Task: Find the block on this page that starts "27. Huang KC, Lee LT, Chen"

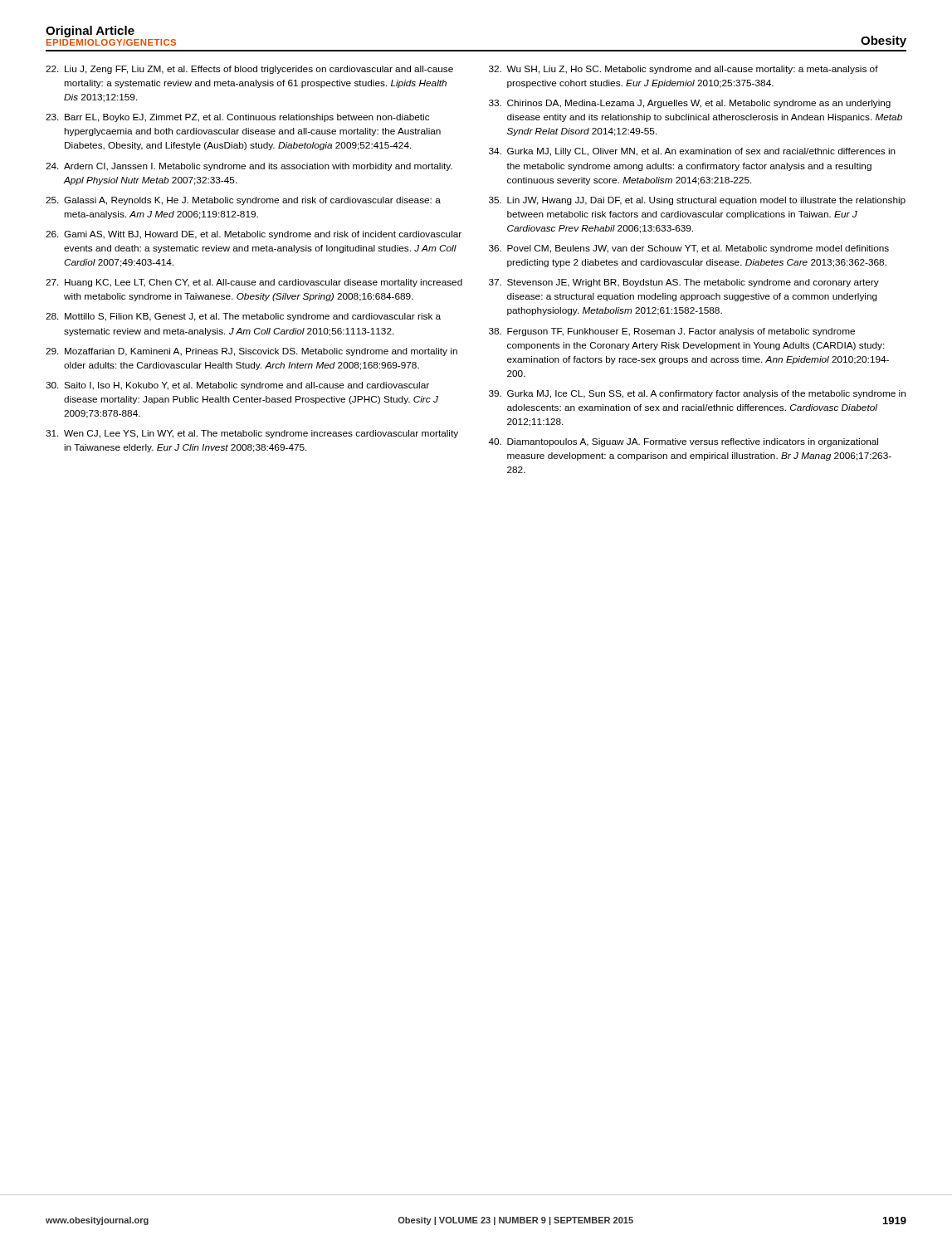Action: [255, 290]
